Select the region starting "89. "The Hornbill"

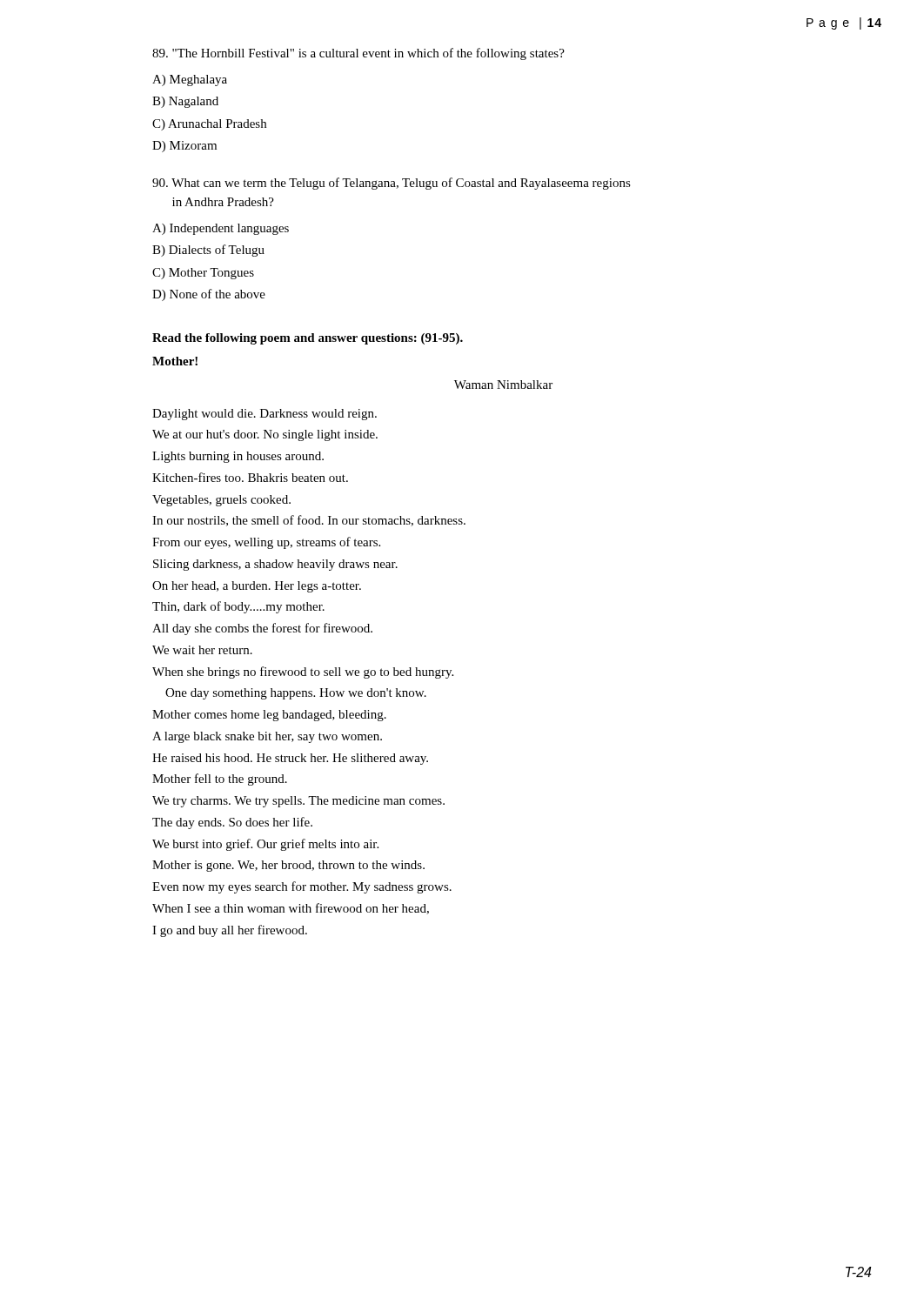[x=358, y=54]
